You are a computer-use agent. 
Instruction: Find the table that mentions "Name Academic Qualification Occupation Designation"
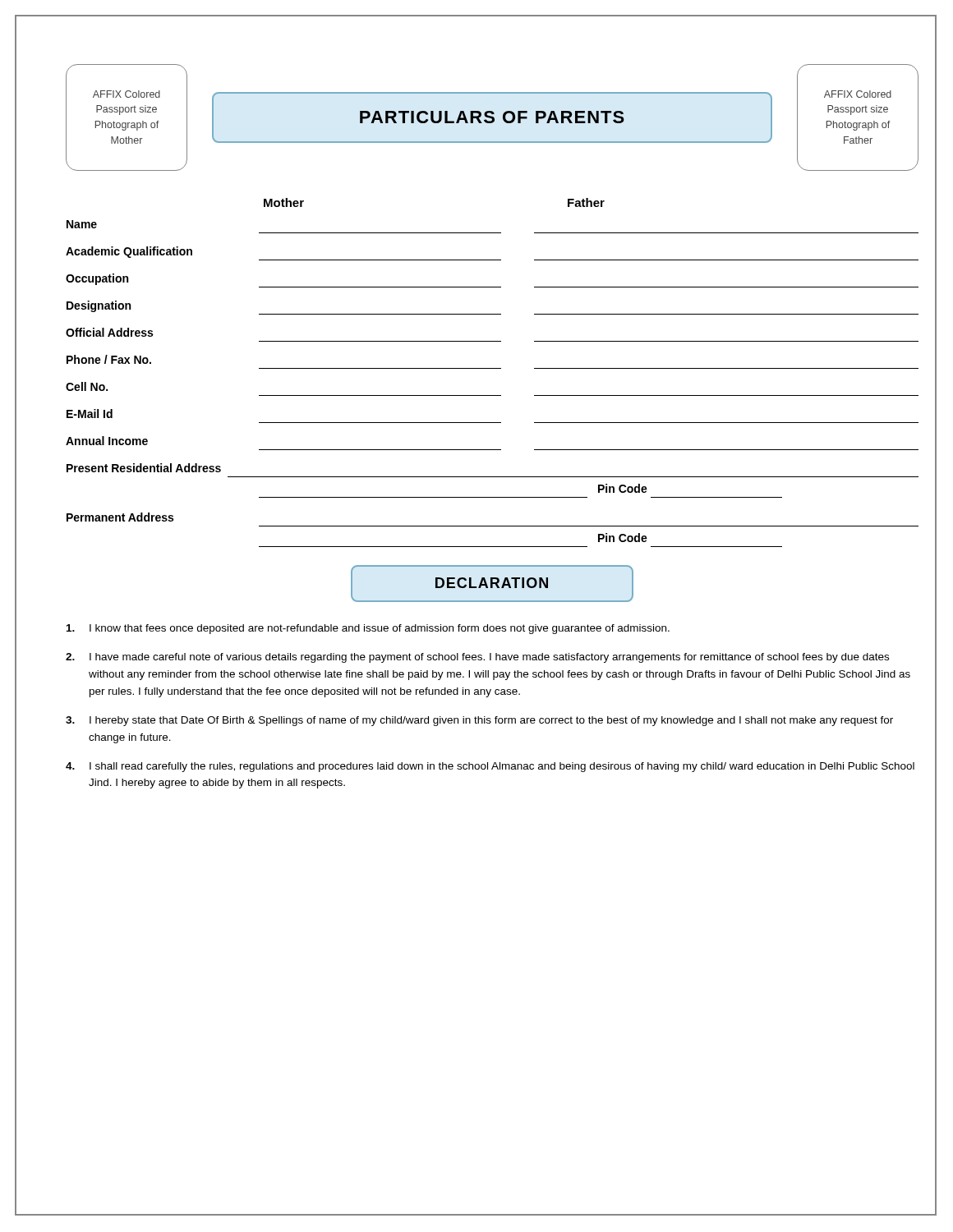492,334
